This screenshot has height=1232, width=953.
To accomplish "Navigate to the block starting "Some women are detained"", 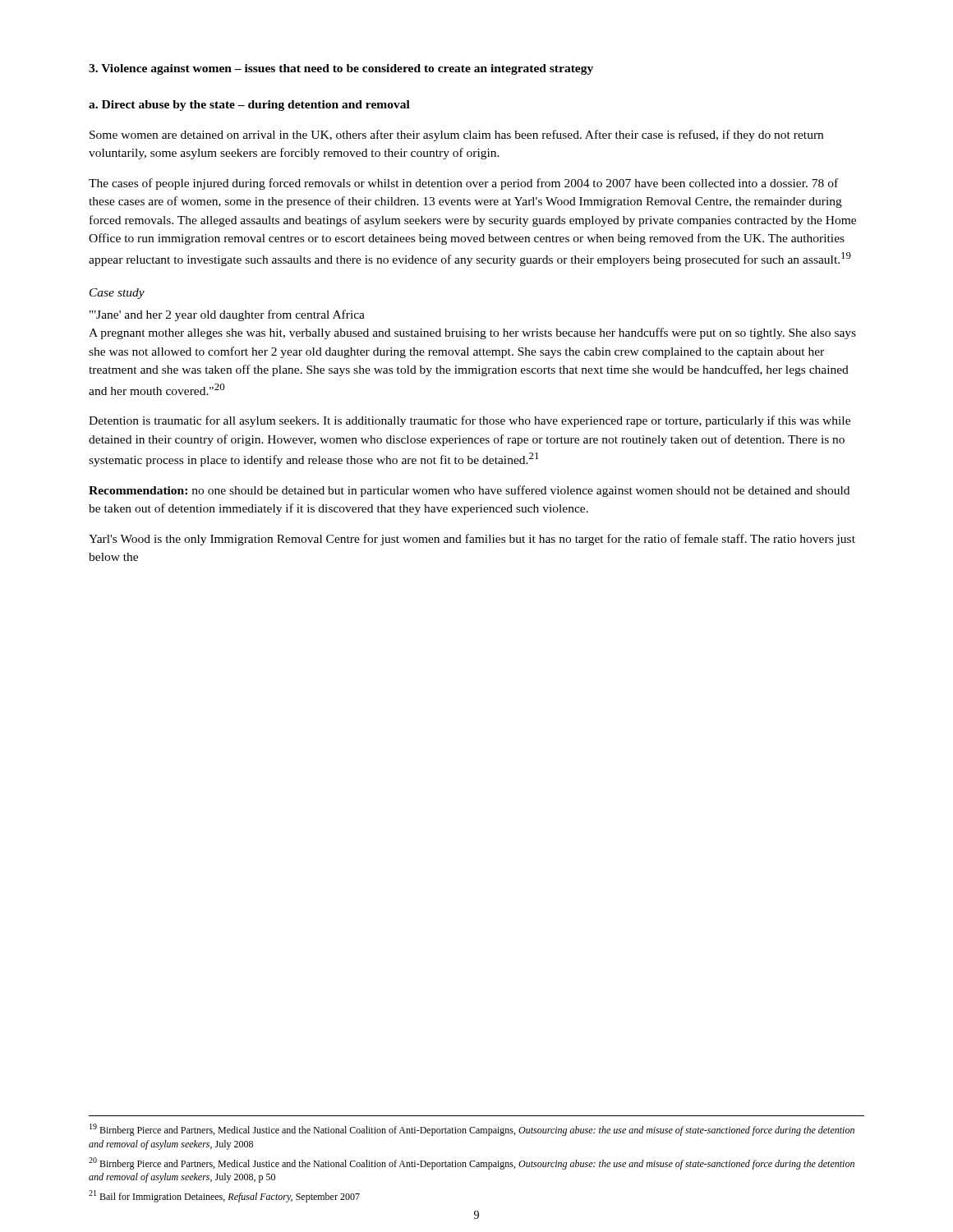I will [456, 143].
